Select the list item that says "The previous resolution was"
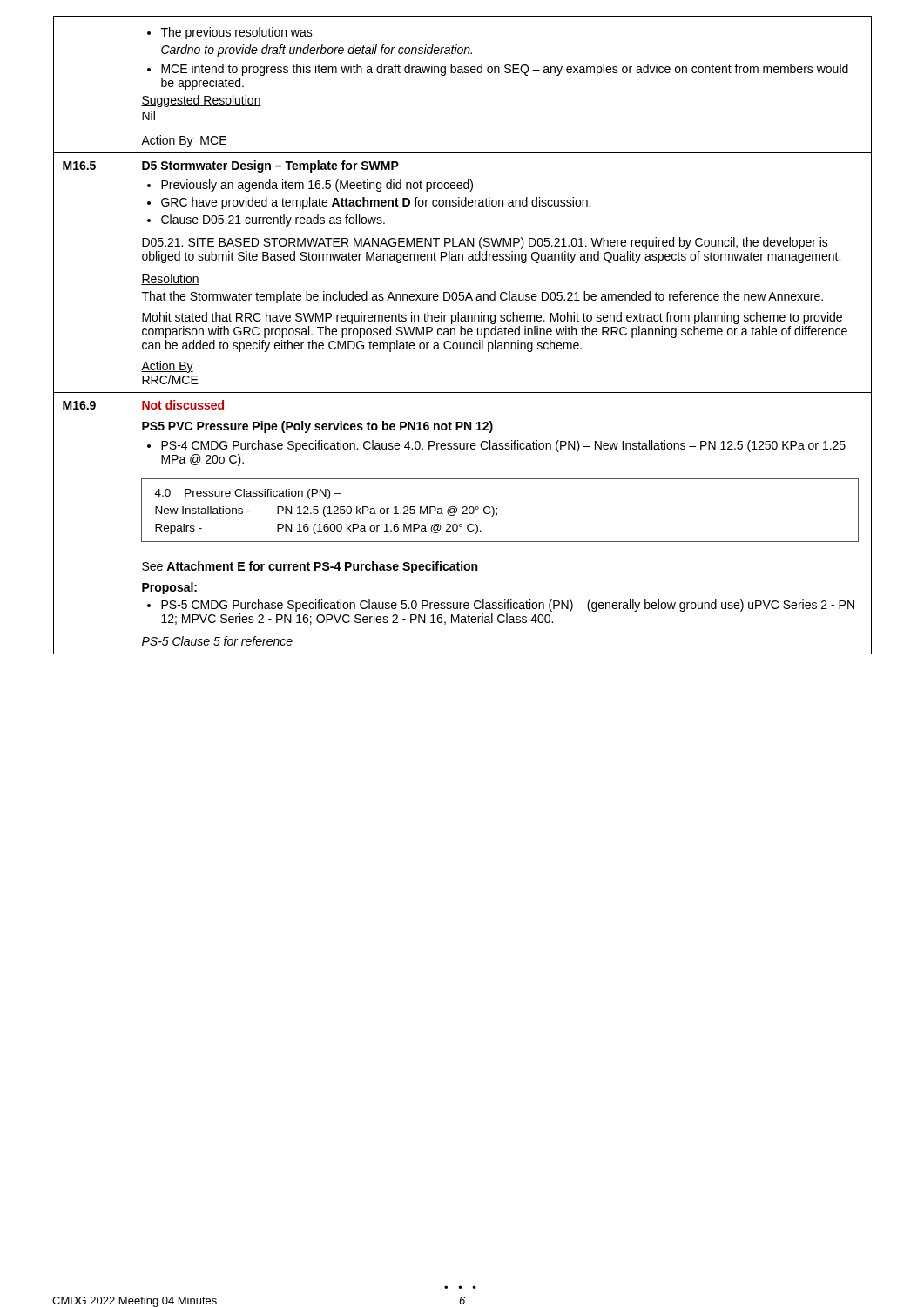The width and height of the screenshot is (924, 1307). (x=230, y=33)
